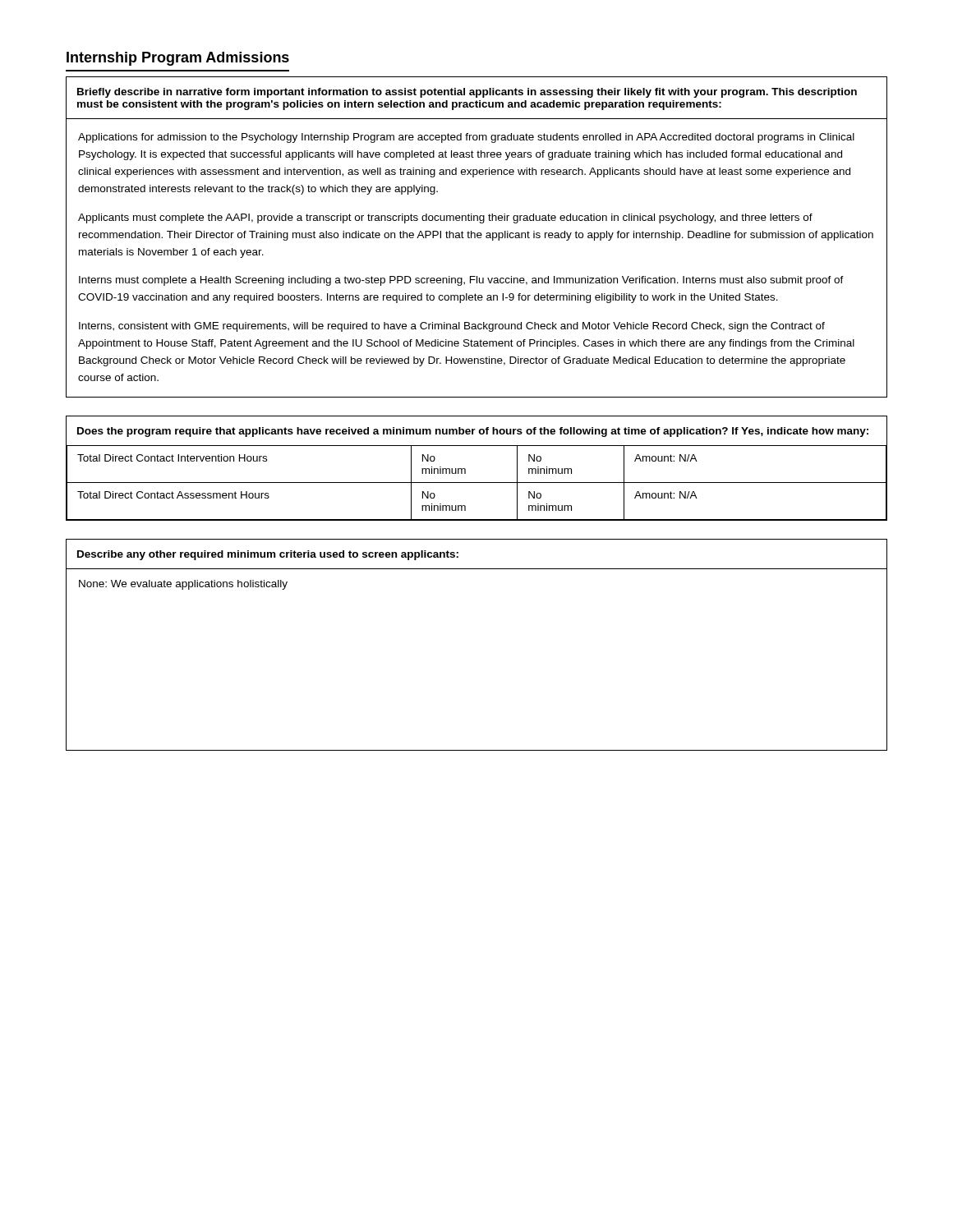
Task: Locate the text block starting "Internship Program Admissions"
Action: coord(178,60)
